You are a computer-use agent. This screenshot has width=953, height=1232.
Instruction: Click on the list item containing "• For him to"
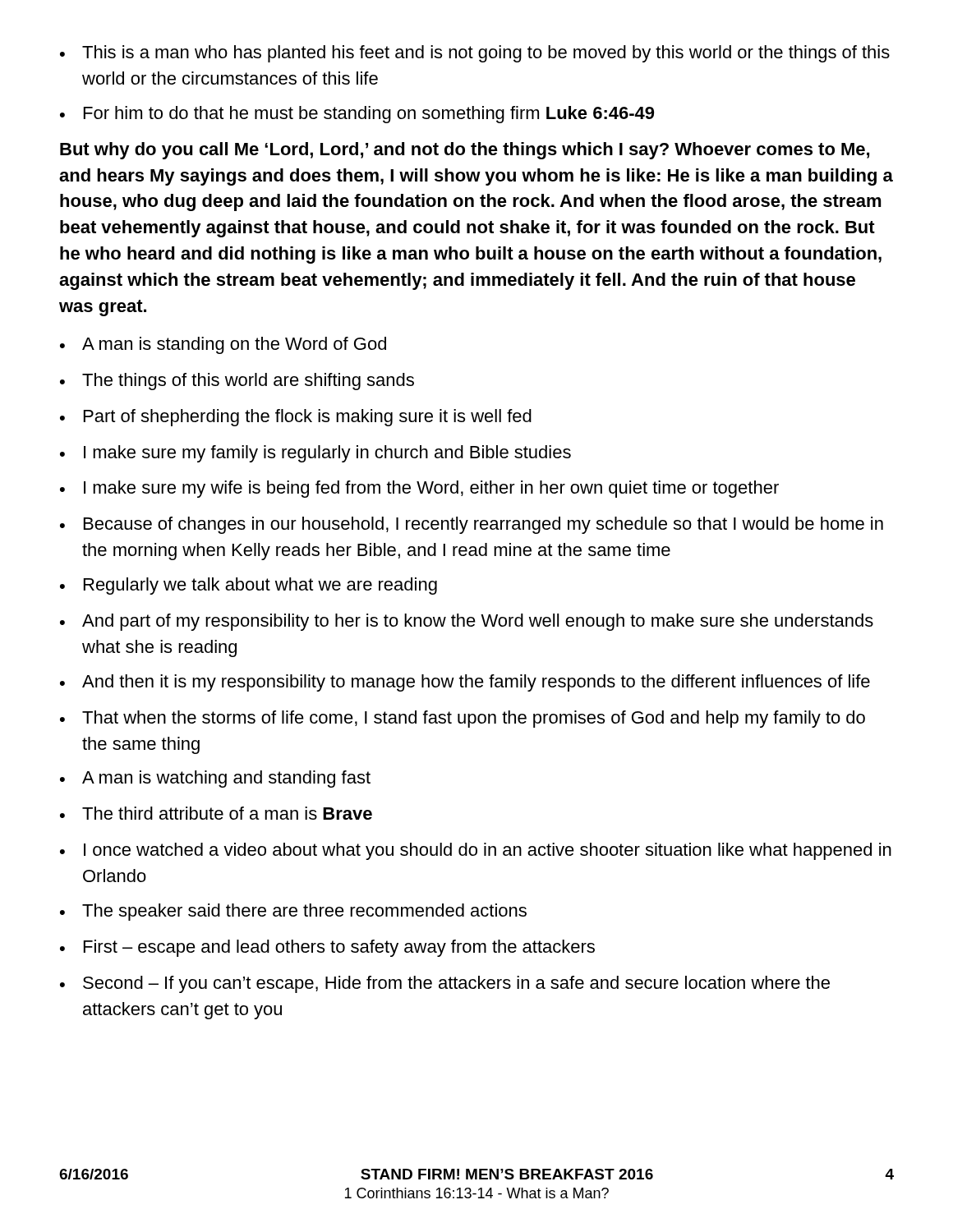pos(476,114)
